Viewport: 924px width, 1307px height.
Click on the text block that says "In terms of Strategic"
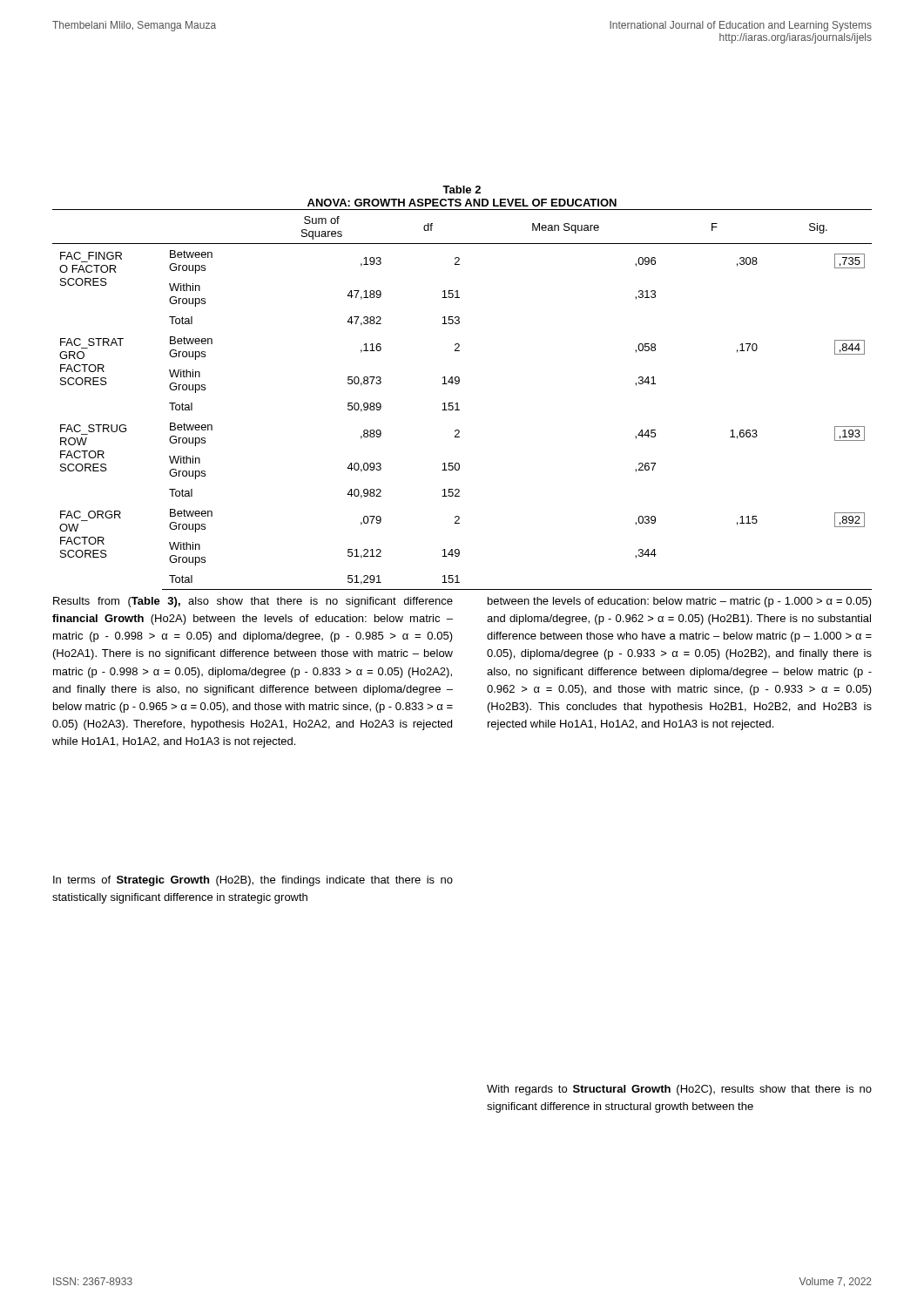[x=253, y=888]
